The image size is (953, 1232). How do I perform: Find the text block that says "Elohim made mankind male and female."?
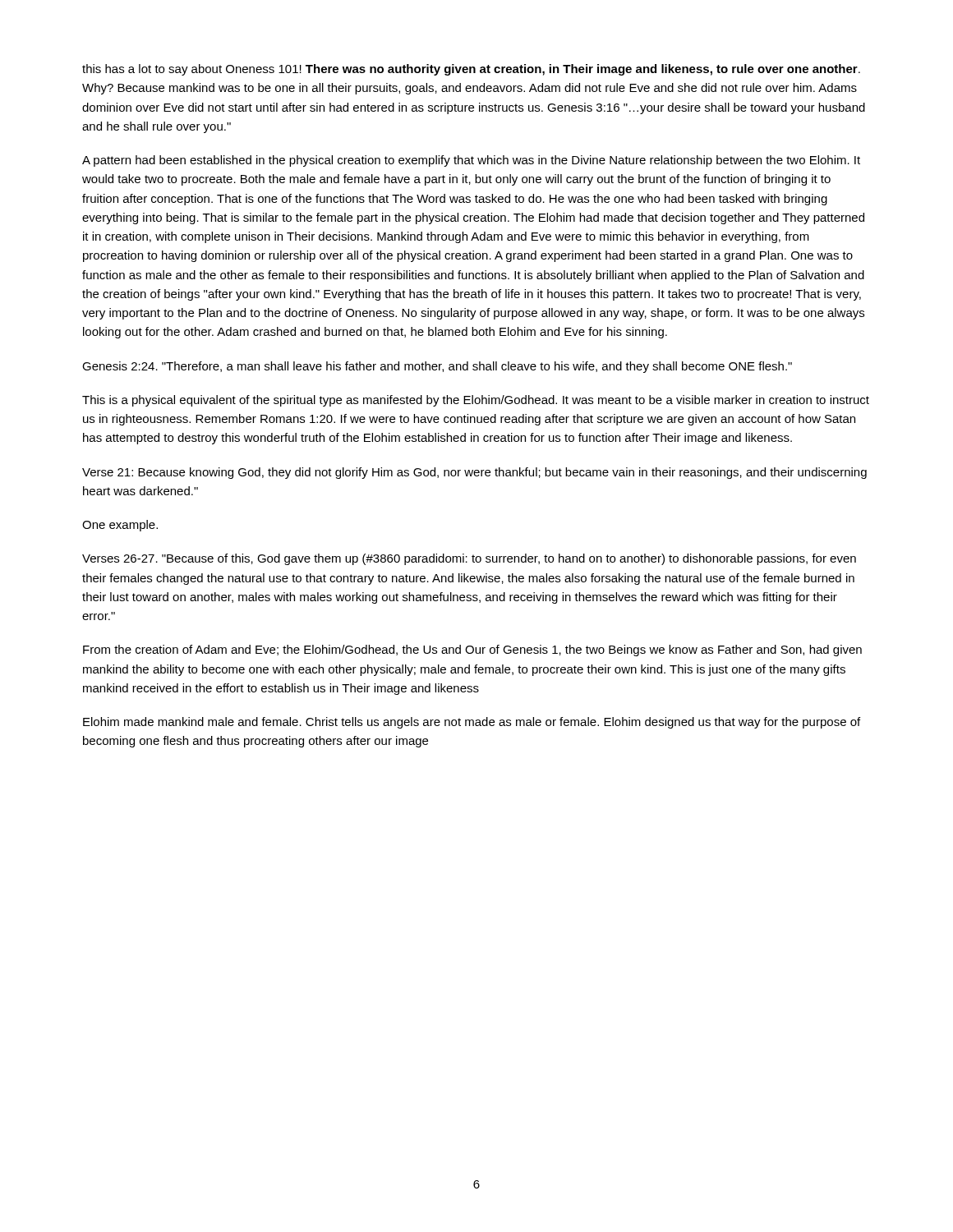[x=471, y=731]
